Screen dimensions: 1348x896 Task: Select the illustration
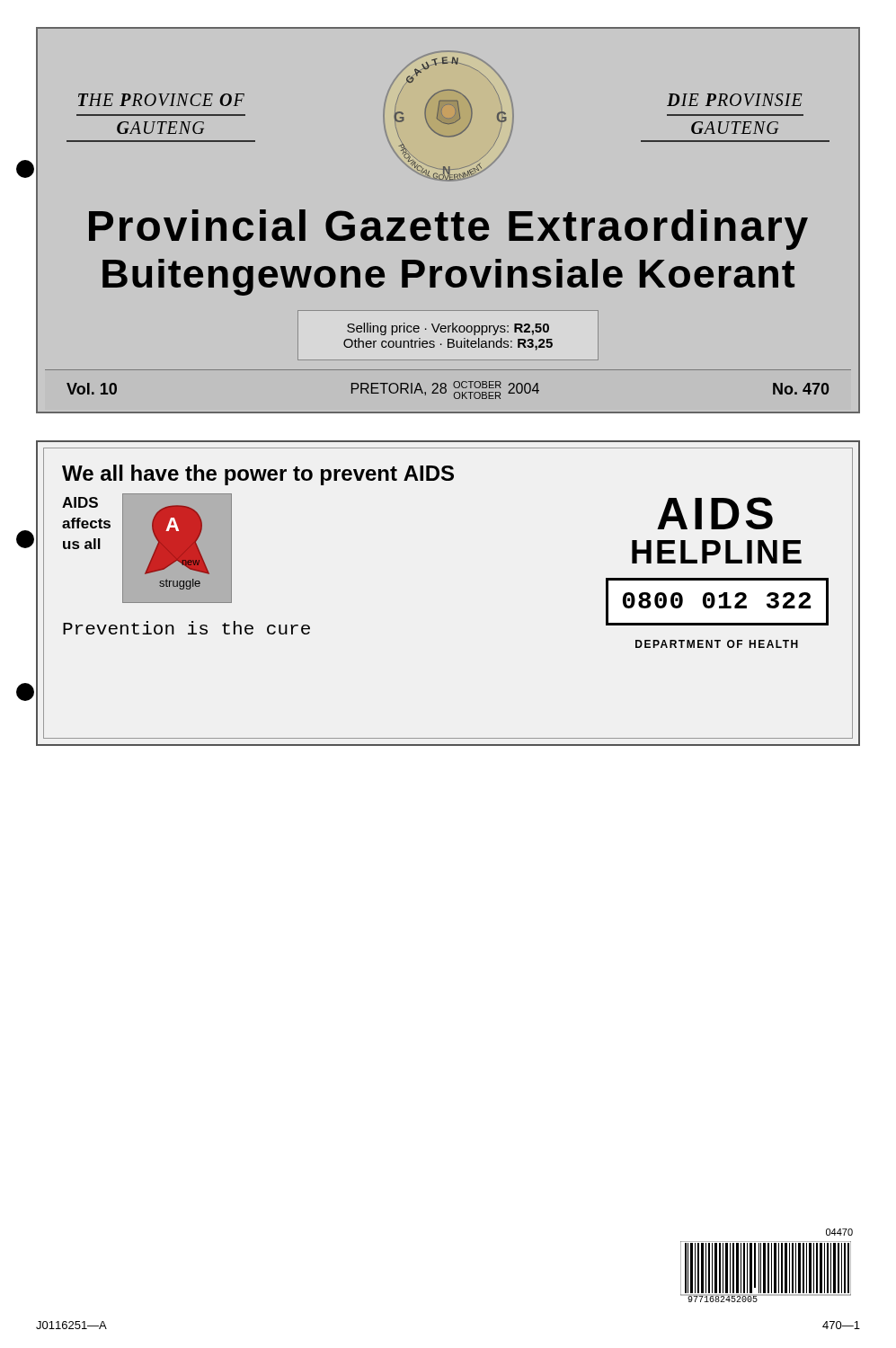[448, 220]
